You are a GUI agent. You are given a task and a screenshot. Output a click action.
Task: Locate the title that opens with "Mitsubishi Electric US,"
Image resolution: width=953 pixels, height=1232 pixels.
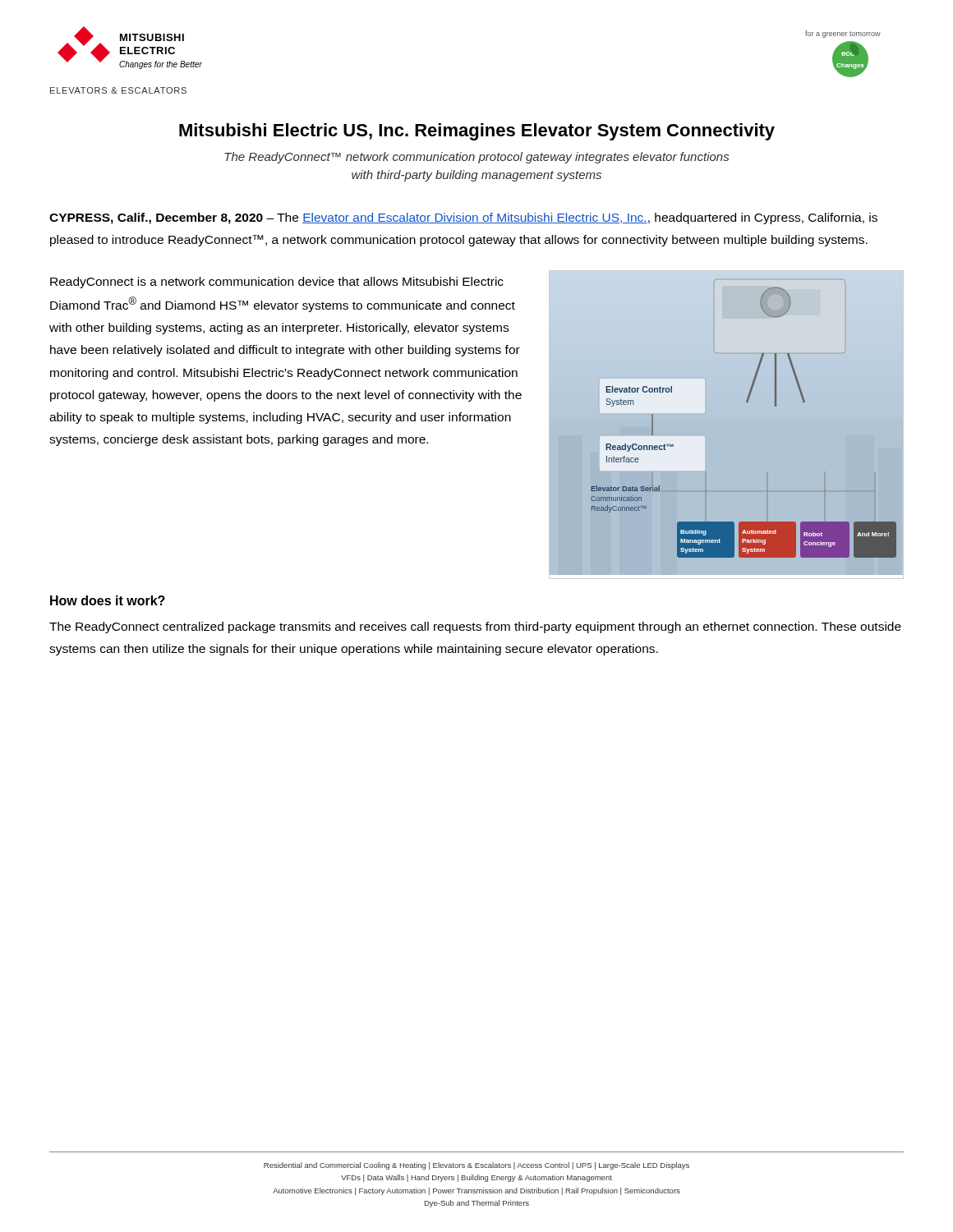coord(476,130)
